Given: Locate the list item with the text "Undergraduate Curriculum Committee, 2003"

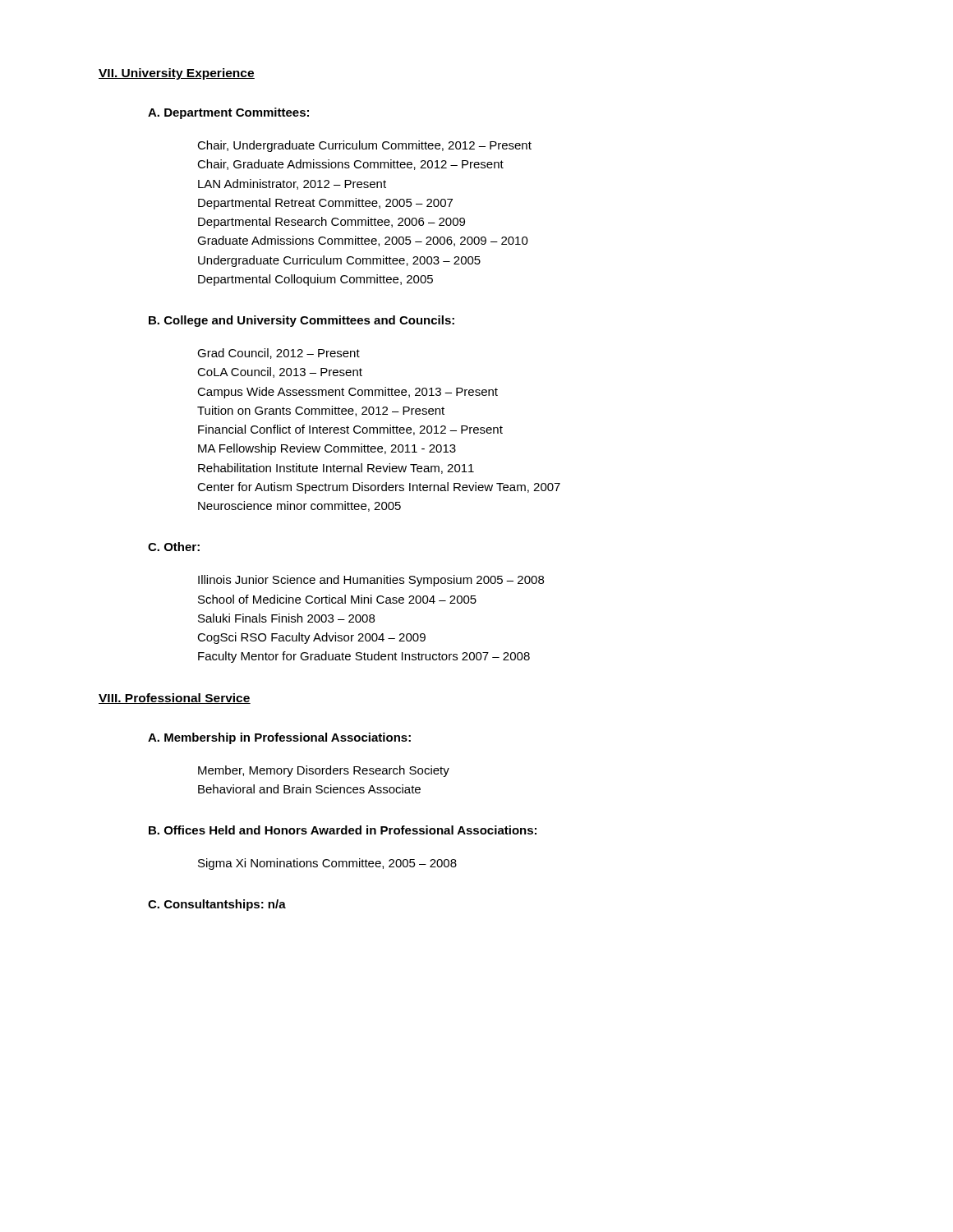Looking at the screenshot, I should coord(339,260).
